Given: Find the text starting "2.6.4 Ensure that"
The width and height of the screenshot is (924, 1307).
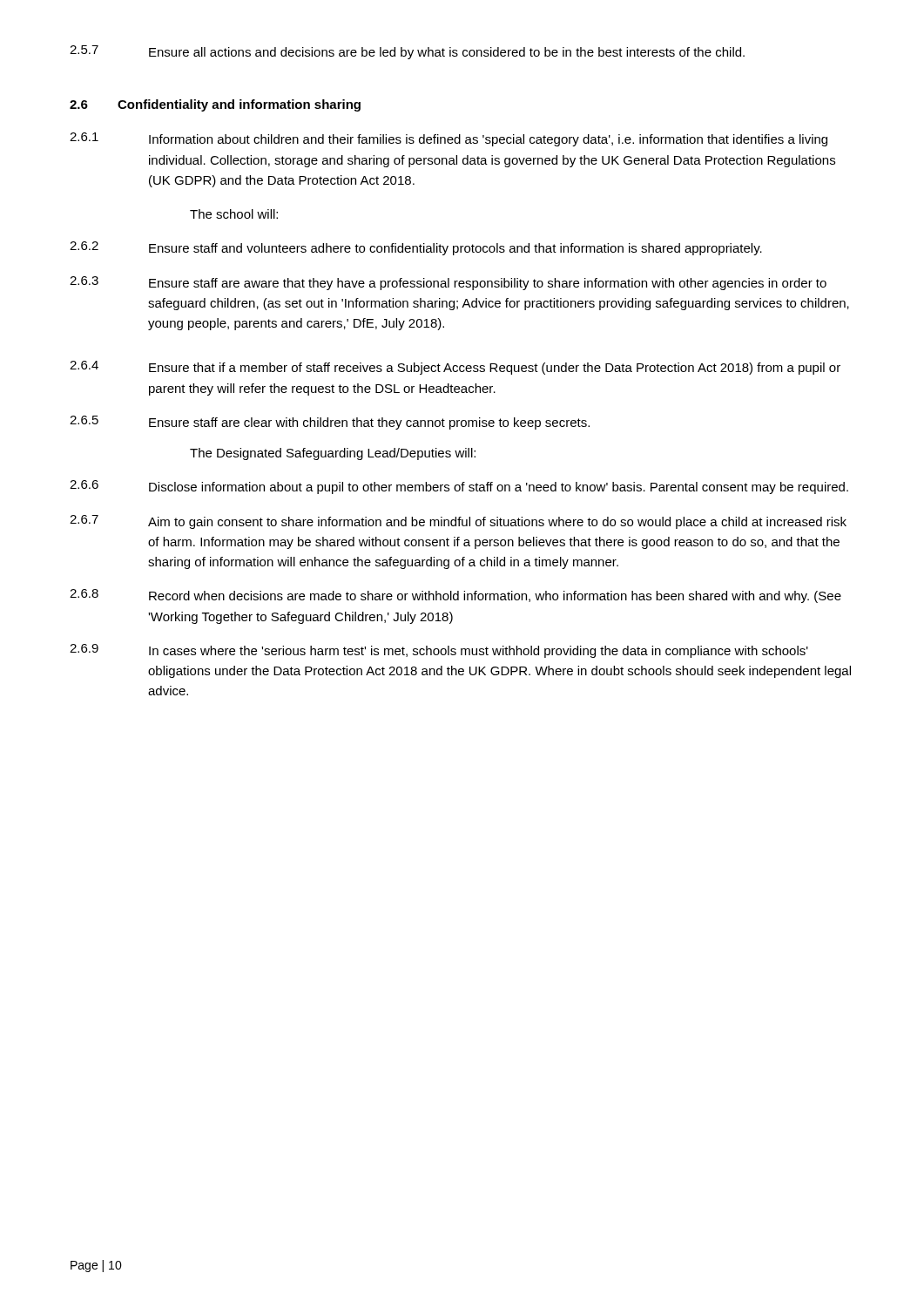Looking at the screenshot, I should (x=462, y=378).
